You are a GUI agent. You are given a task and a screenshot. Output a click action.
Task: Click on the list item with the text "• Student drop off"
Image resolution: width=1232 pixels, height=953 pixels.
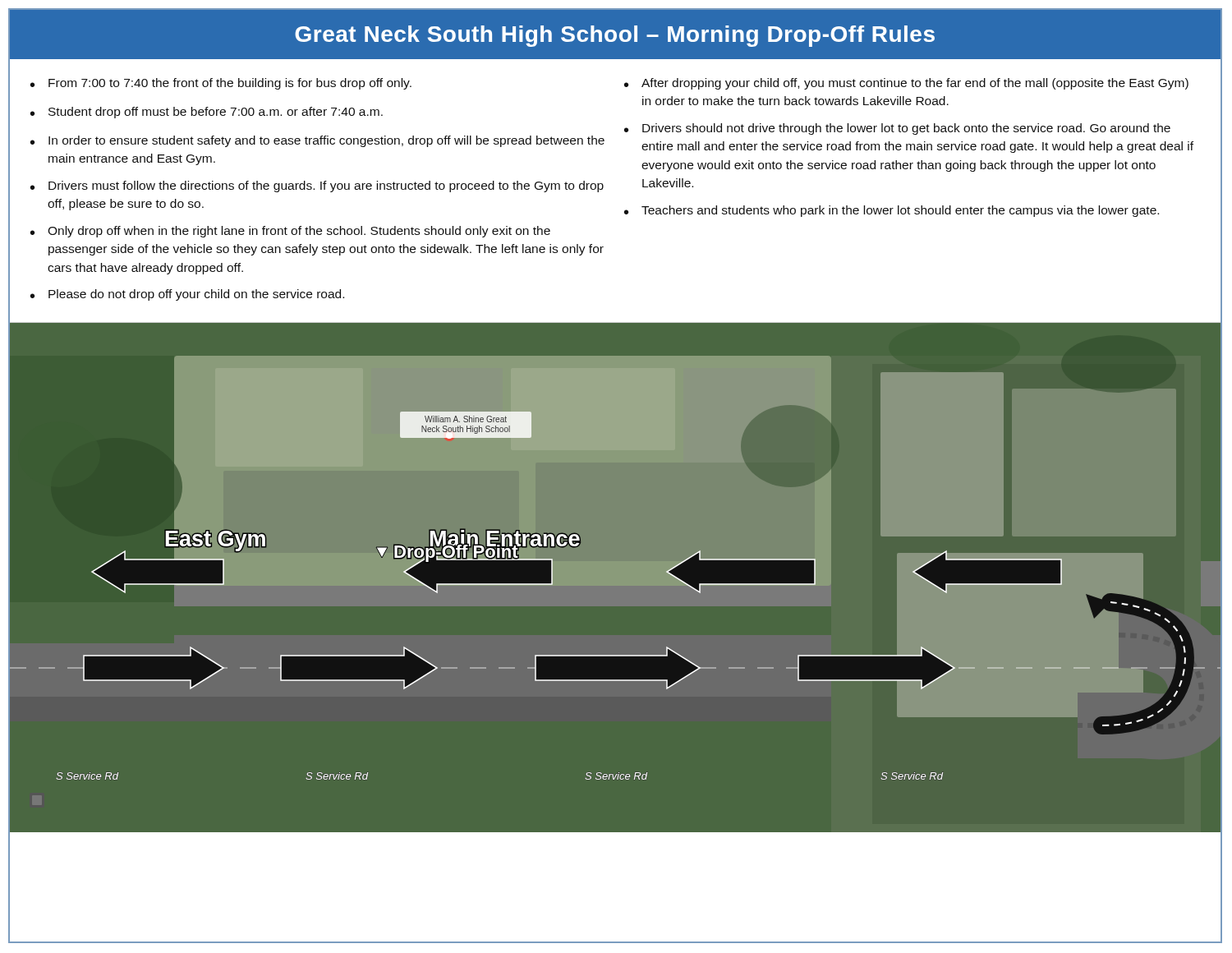(x=318, y=113)
